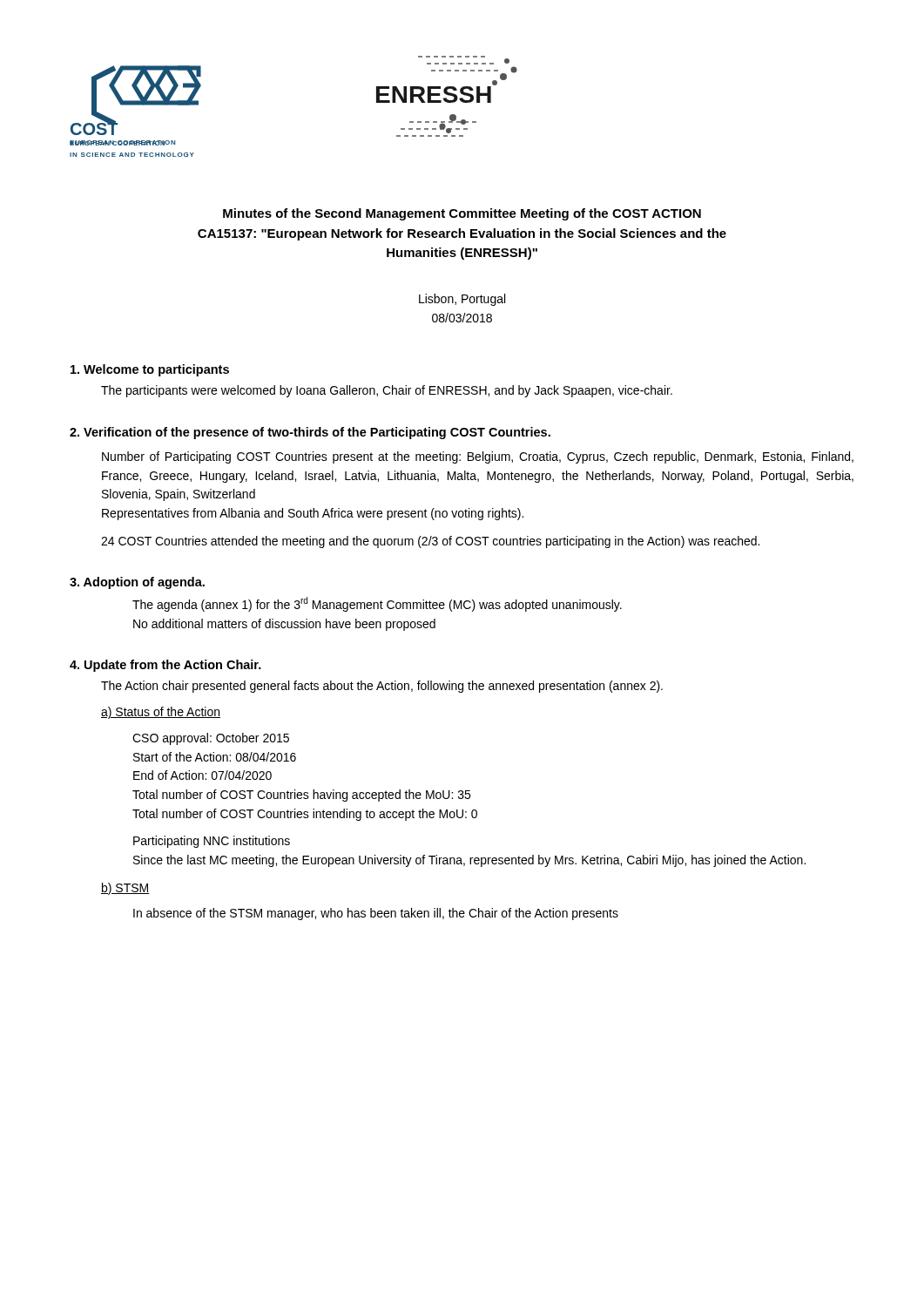The image size is (924, 1307).
Task: Click on the text block that says "The participants were welcomed by Ioana Galleron,"
Action: [x=387, y=391]
